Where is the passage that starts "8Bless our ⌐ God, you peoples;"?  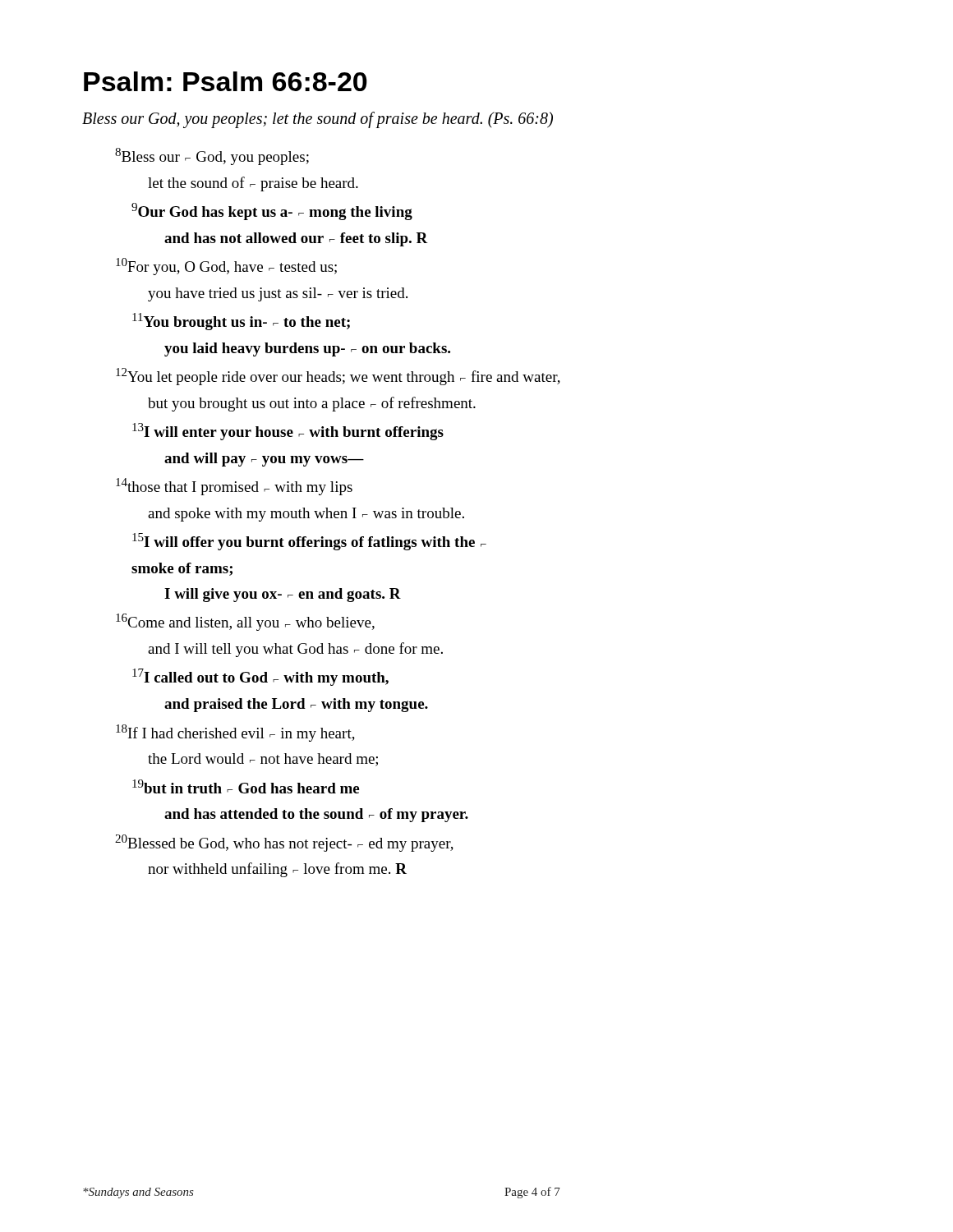(x=237, y=170)
